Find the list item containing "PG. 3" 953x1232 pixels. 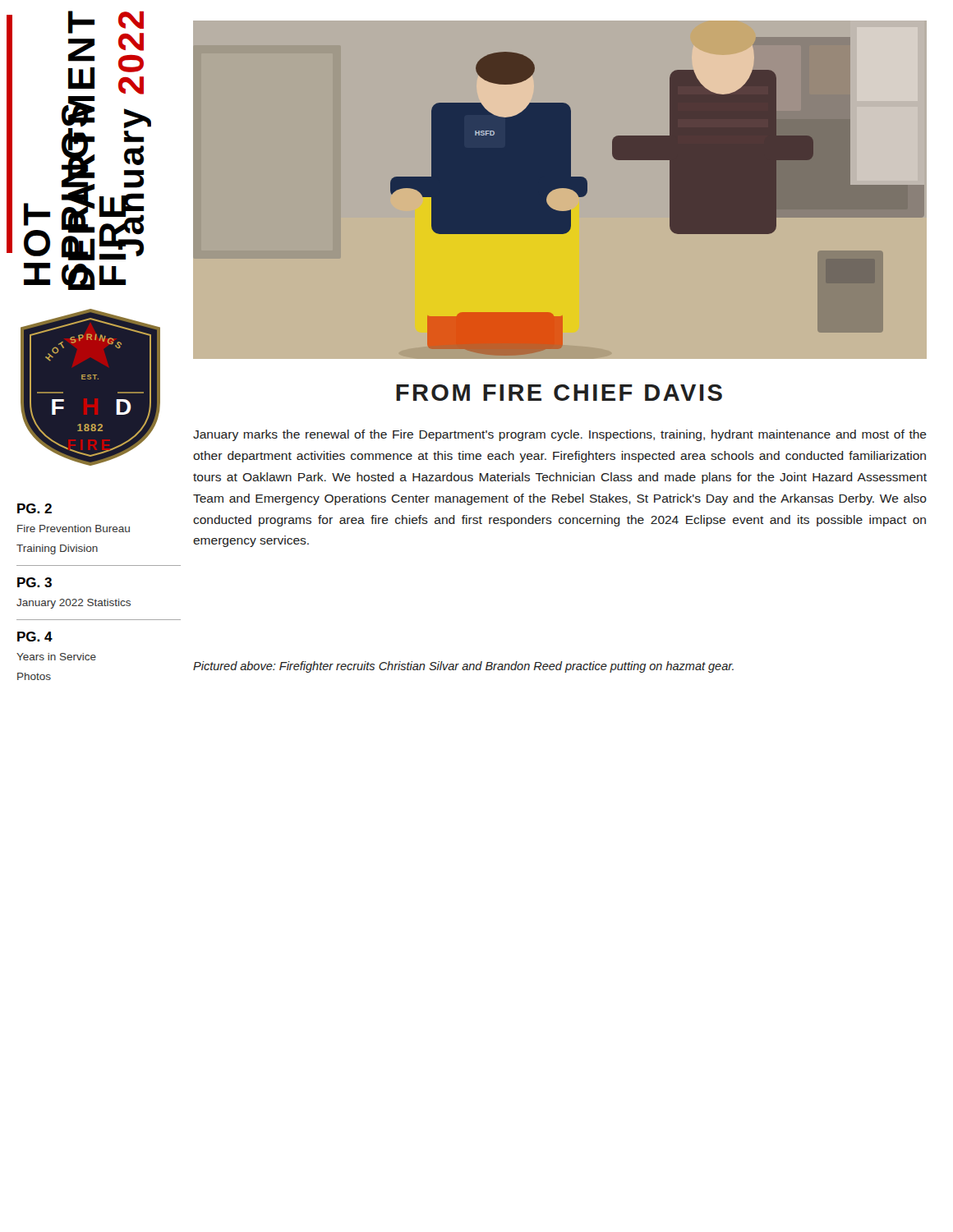pos(34,583)
